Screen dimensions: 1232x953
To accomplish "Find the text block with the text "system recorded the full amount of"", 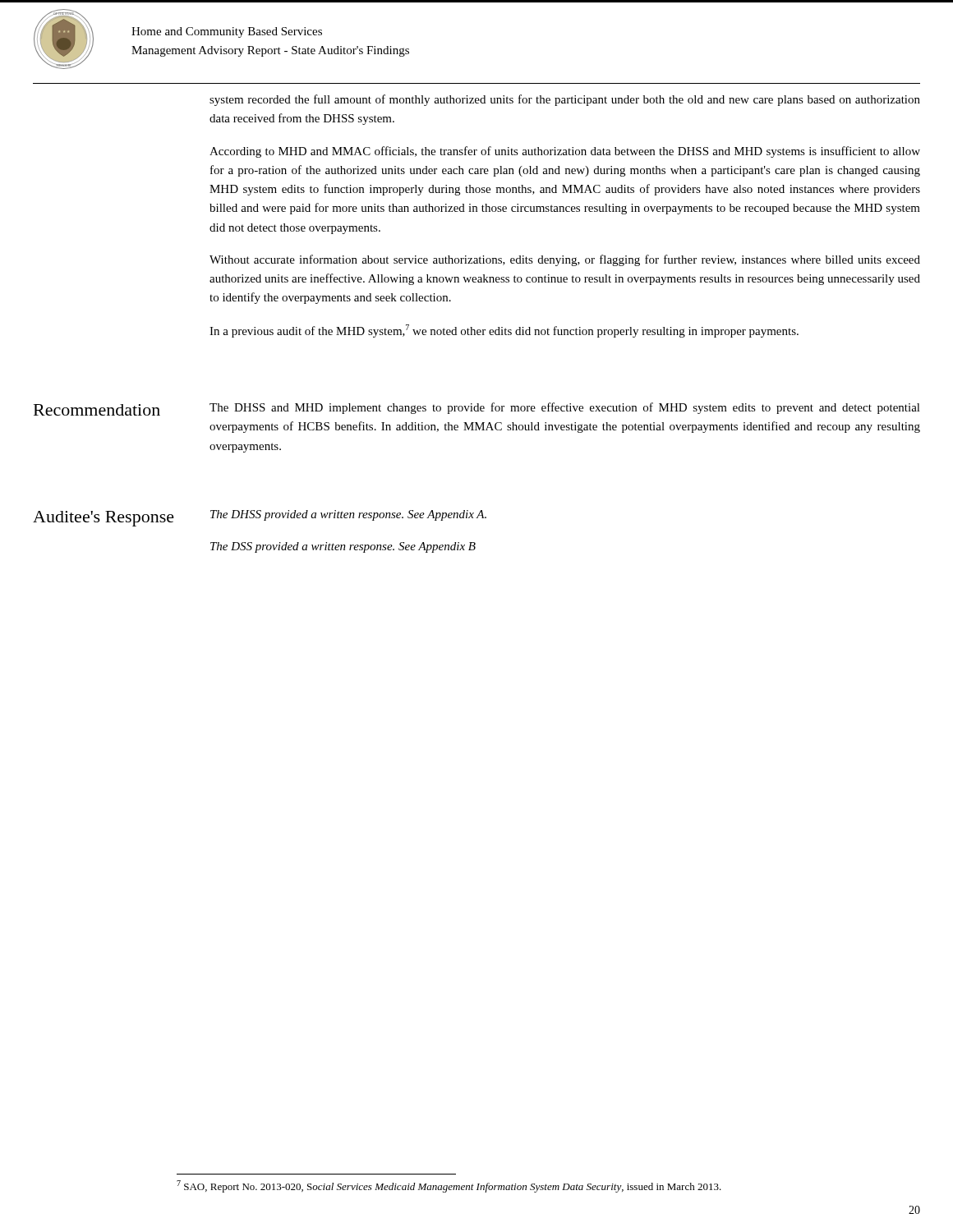I will click(x=565, y=109).
